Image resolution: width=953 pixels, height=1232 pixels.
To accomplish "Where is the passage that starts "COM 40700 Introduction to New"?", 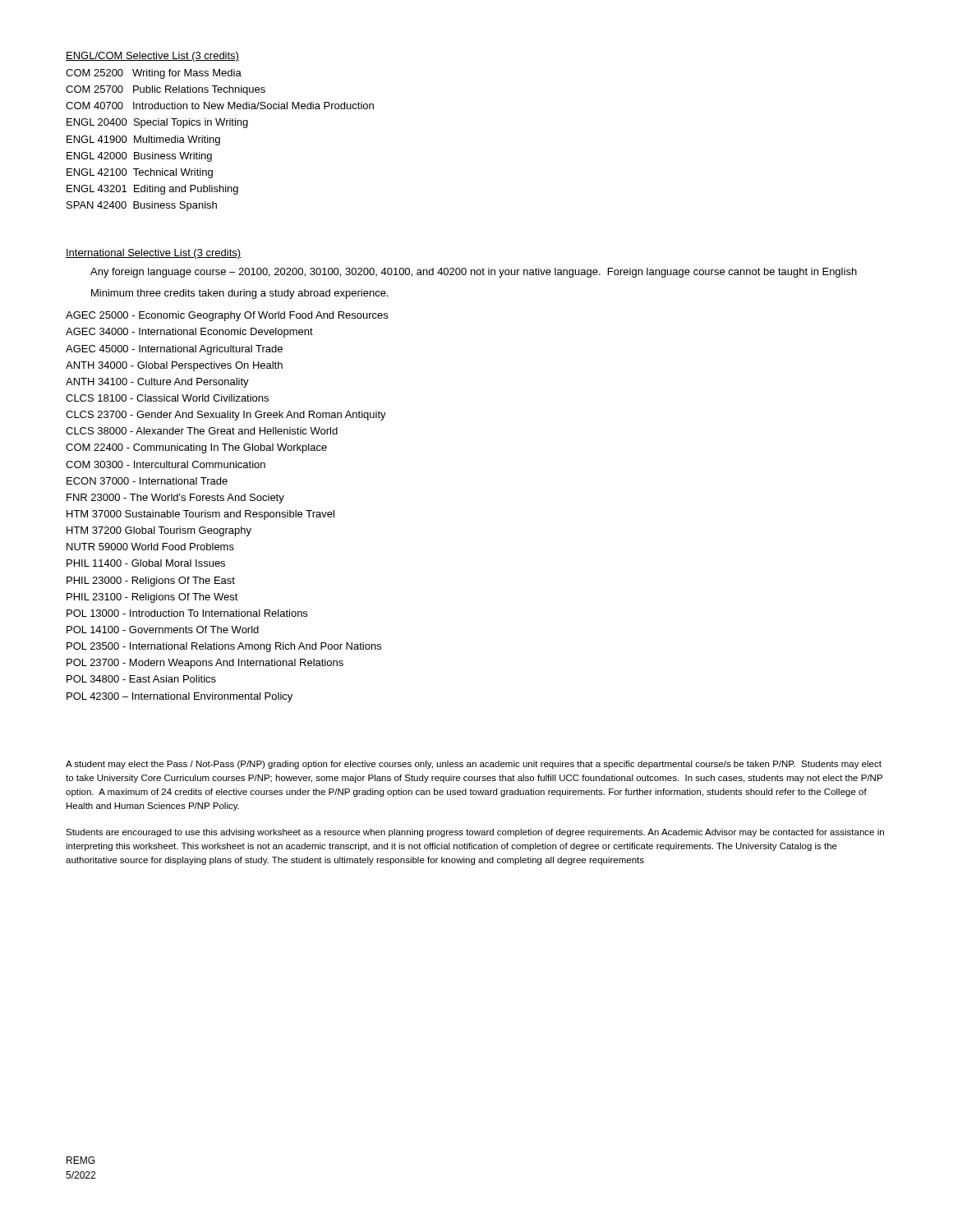I will [x=220, y=106].
